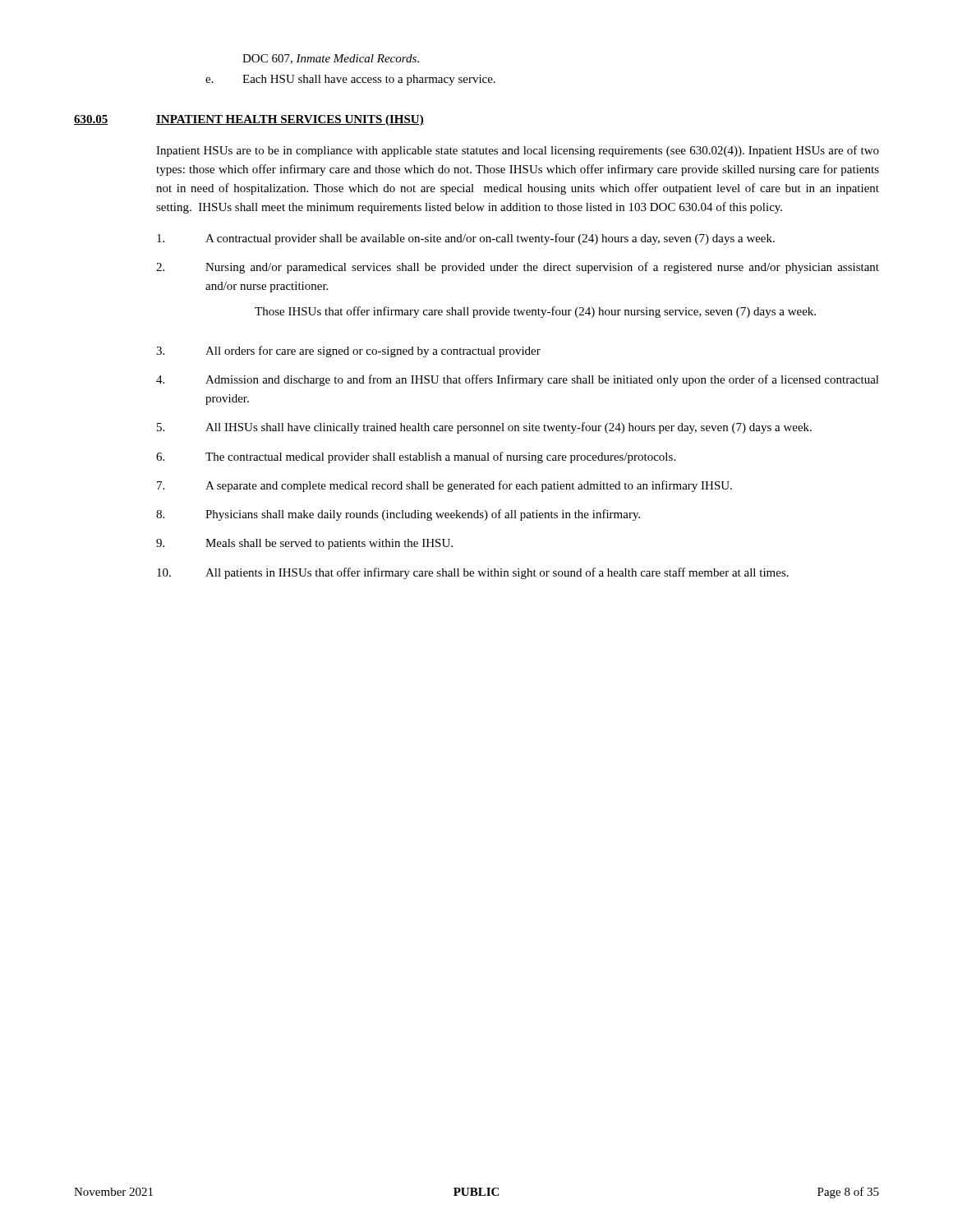The width and height of the screenshot is (953, 1232).
Task: Locate the list item that says "3. All orders for care"
Action: (x=518, y=351)
